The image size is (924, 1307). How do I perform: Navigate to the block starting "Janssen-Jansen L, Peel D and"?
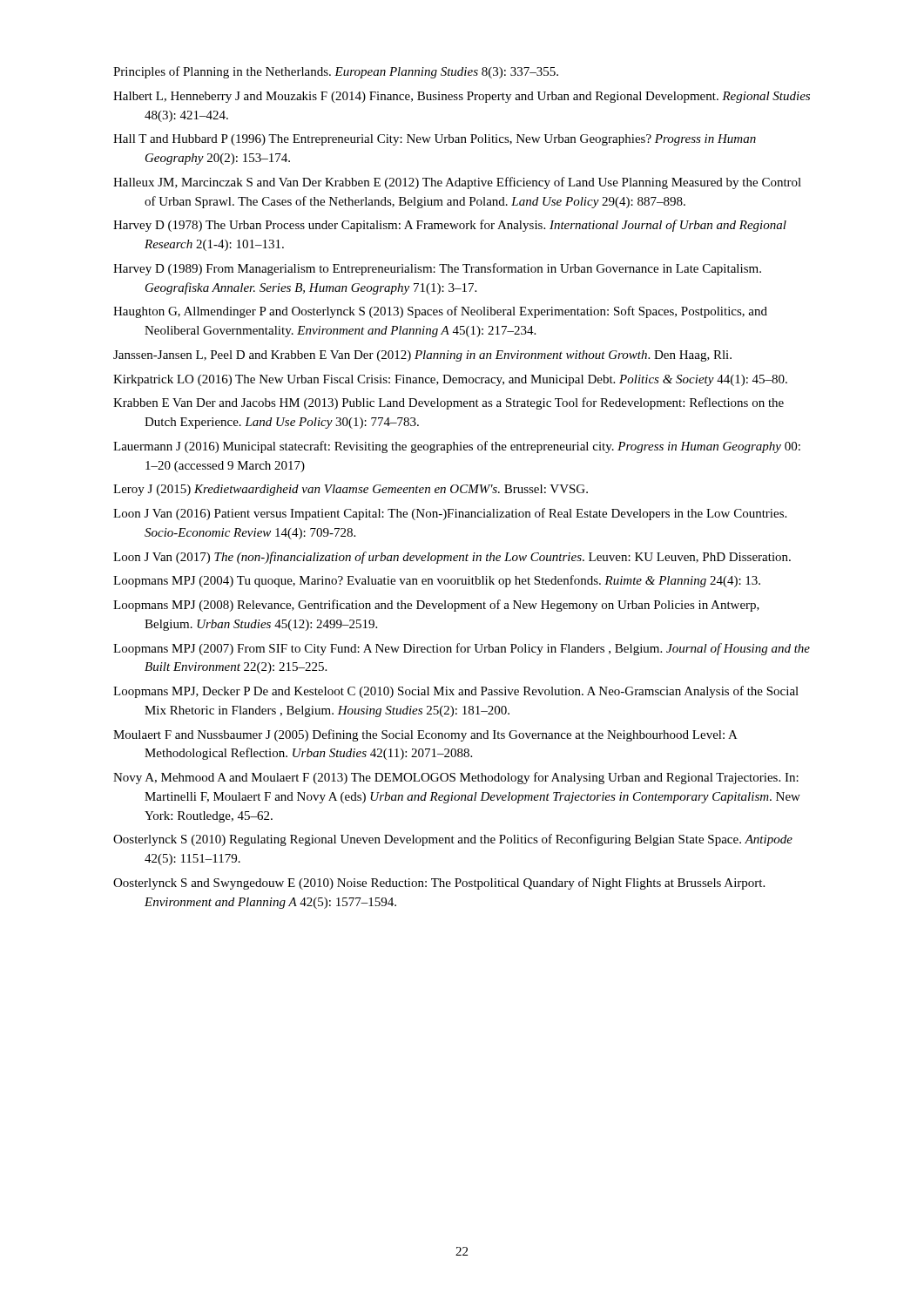coord(423,354)
